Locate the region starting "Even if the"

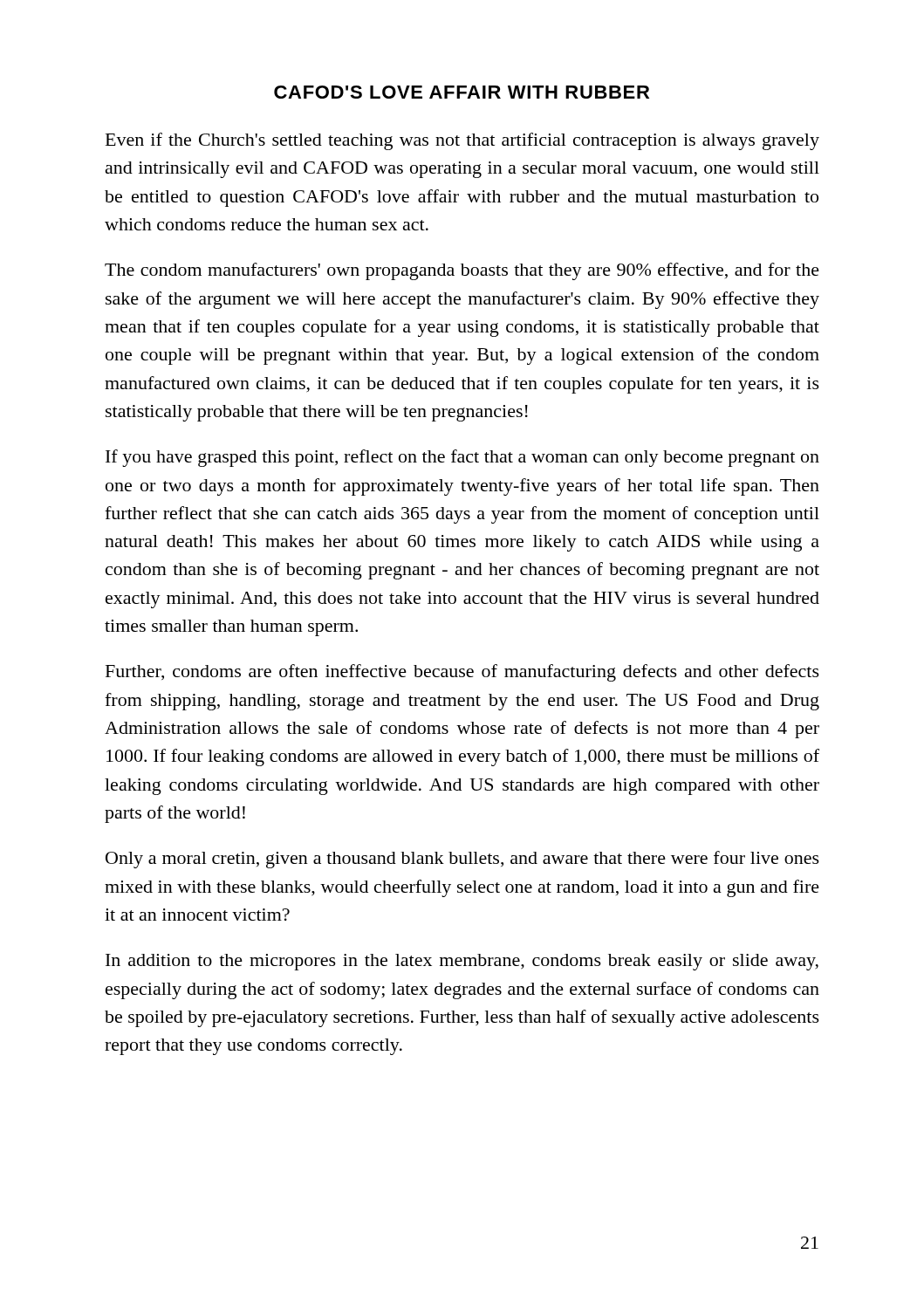(x=462, y=181)
